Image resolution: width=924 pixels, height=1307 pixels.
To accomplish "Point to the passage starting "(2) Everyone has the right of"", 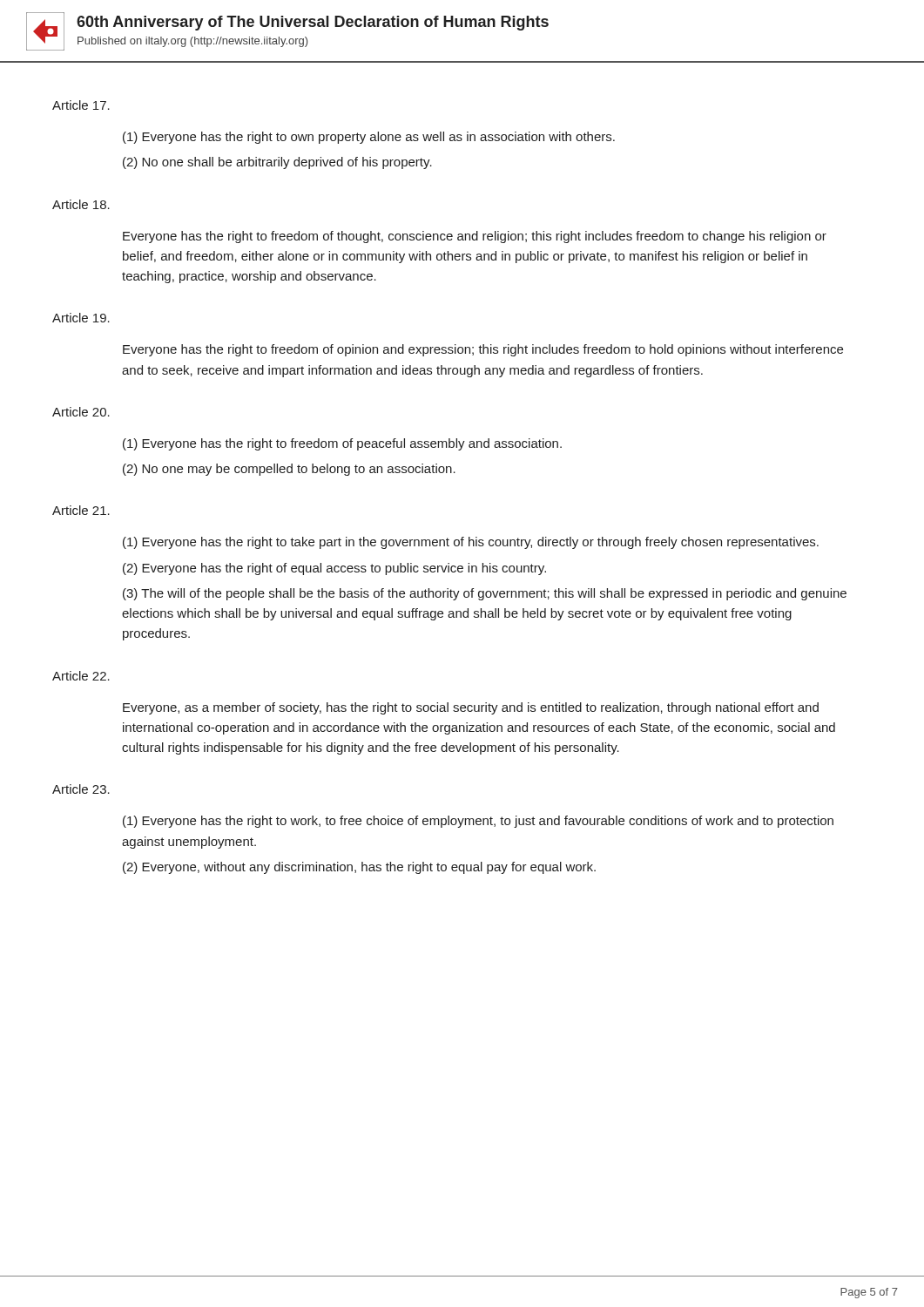I will pyautogui.click(x=488, y=567).
